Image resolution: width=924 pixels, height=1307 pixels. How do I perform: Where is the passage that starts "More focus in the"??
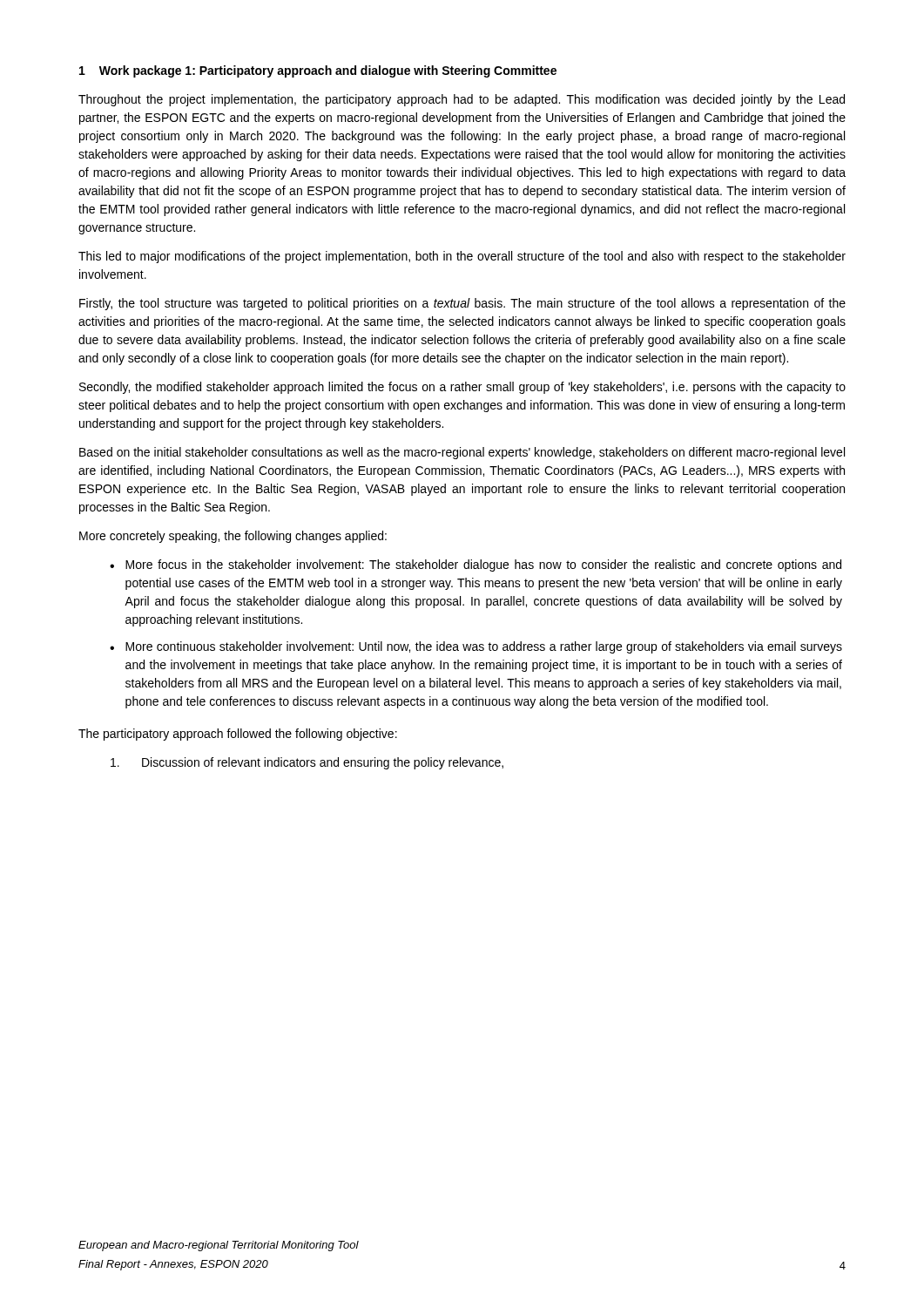tap(462, 592)
